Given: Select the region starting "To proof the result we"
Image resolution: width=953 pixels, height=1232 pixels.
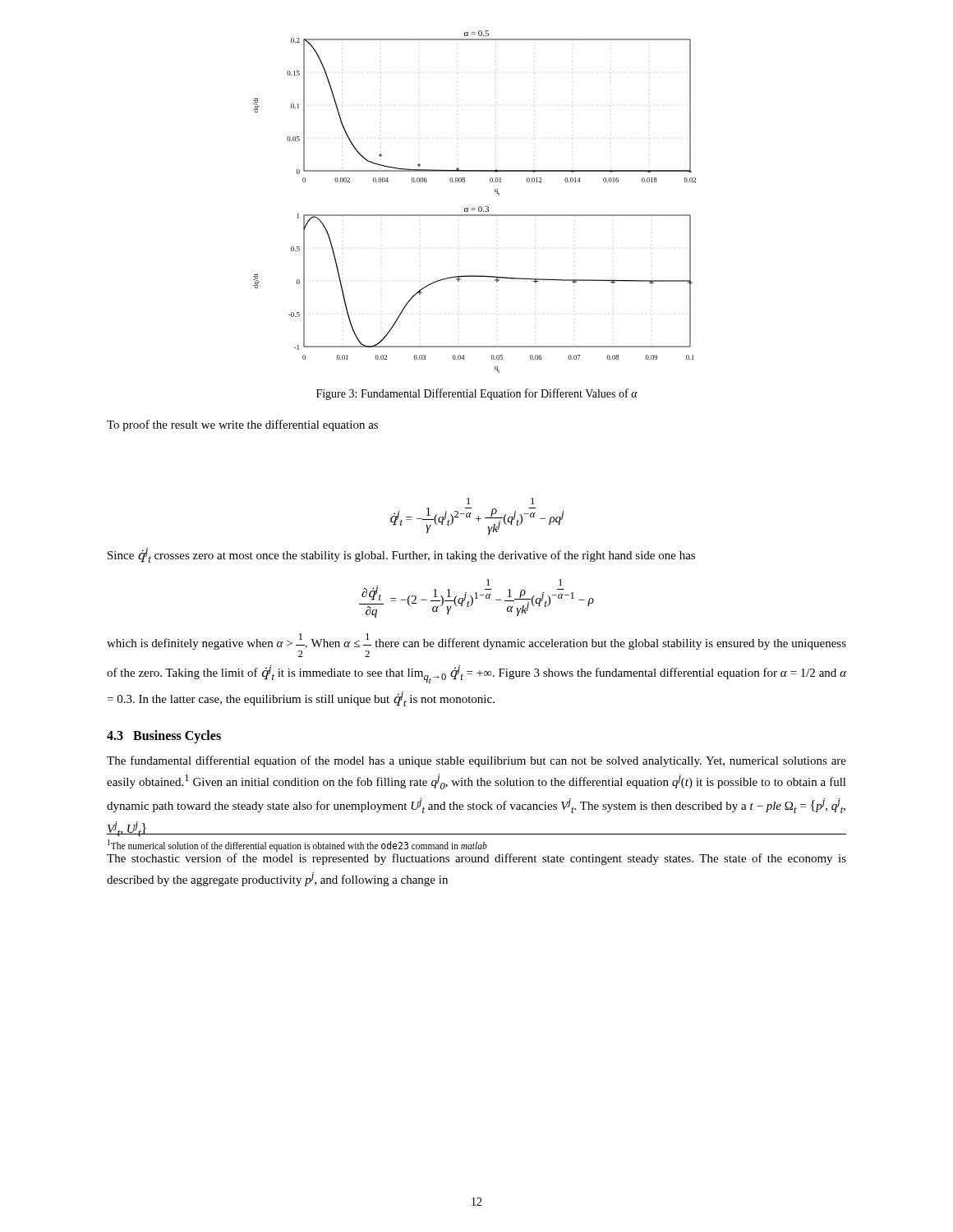Looking at the screenshot, I should [243, 425].
